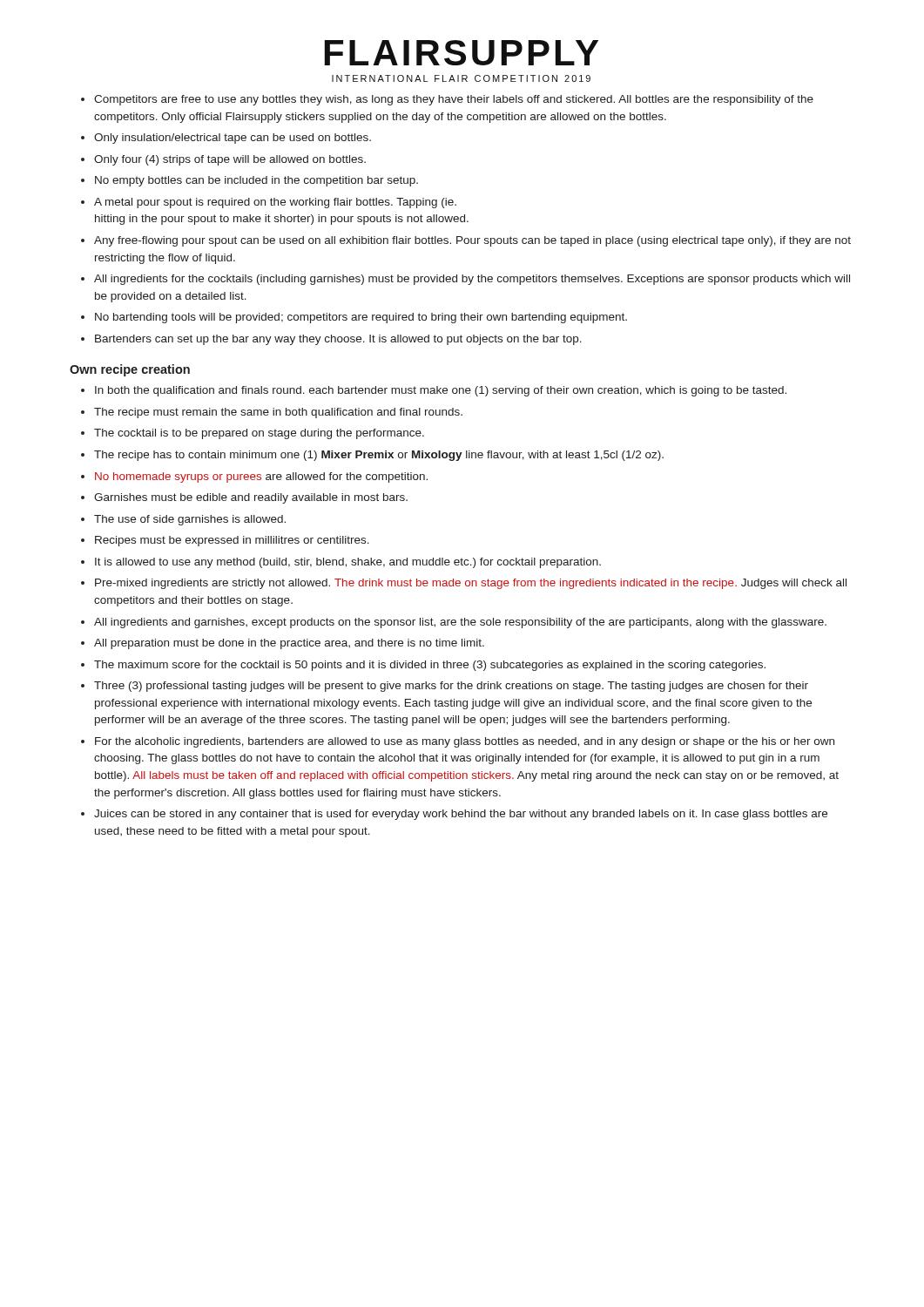This screenshot has width=924, height=1307.
Task: Point to the block beginning "The cocktail is to"
Action: [259, 434]
